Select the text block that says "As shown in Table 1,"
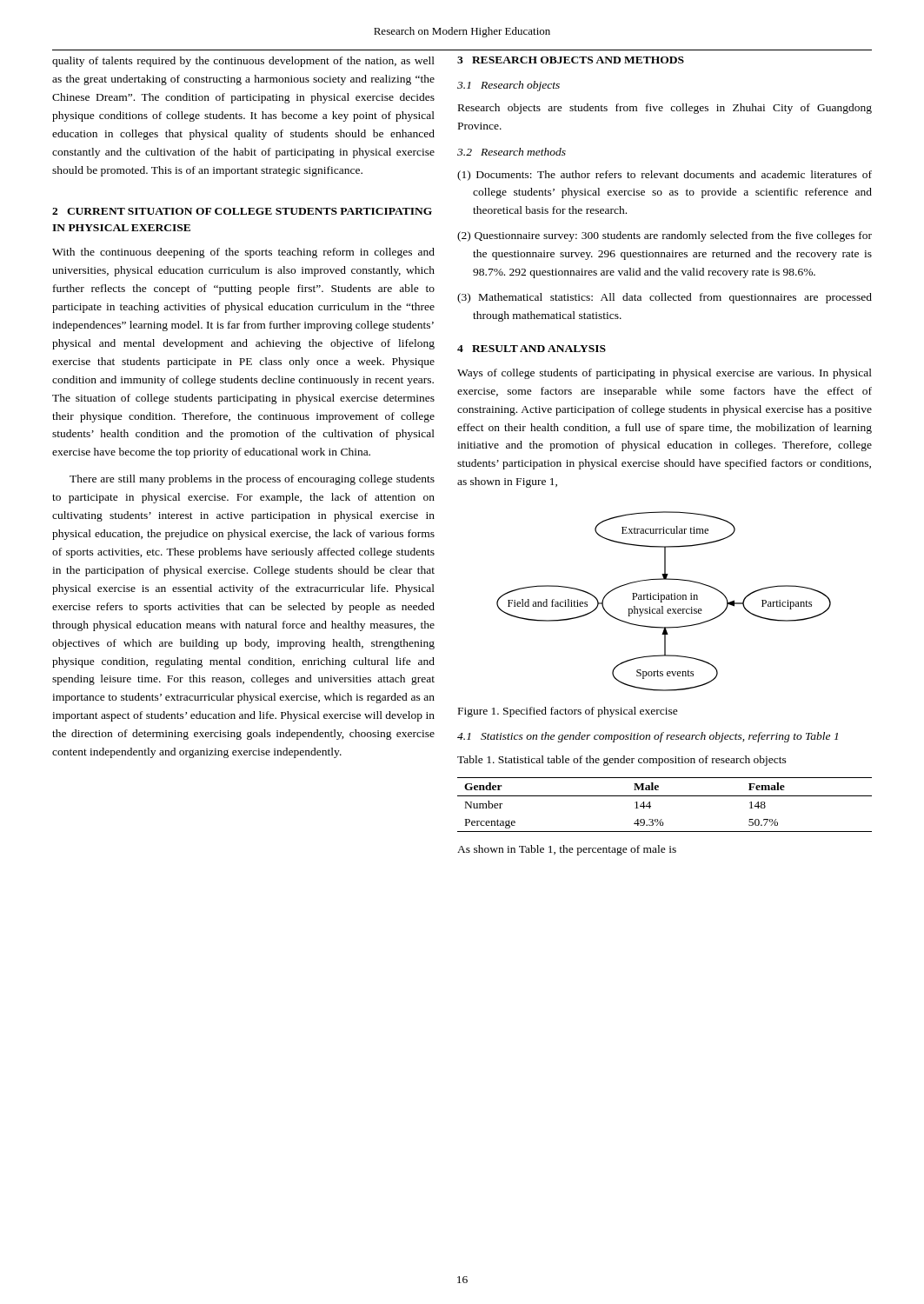This screenshot has width=924, height=1304. [665, 850]
